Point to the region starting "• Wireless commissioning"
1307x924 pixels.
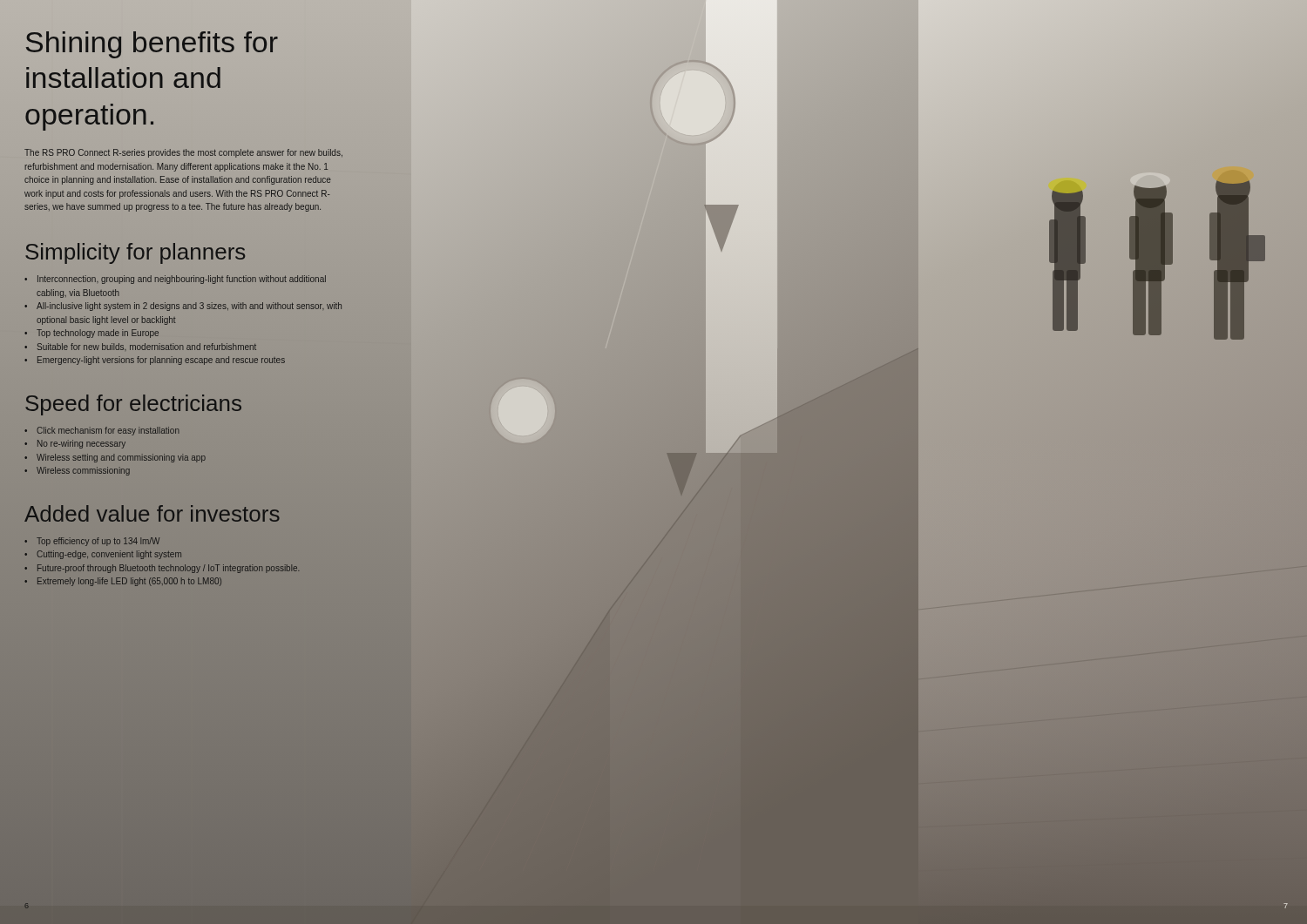tap(77, 471)
